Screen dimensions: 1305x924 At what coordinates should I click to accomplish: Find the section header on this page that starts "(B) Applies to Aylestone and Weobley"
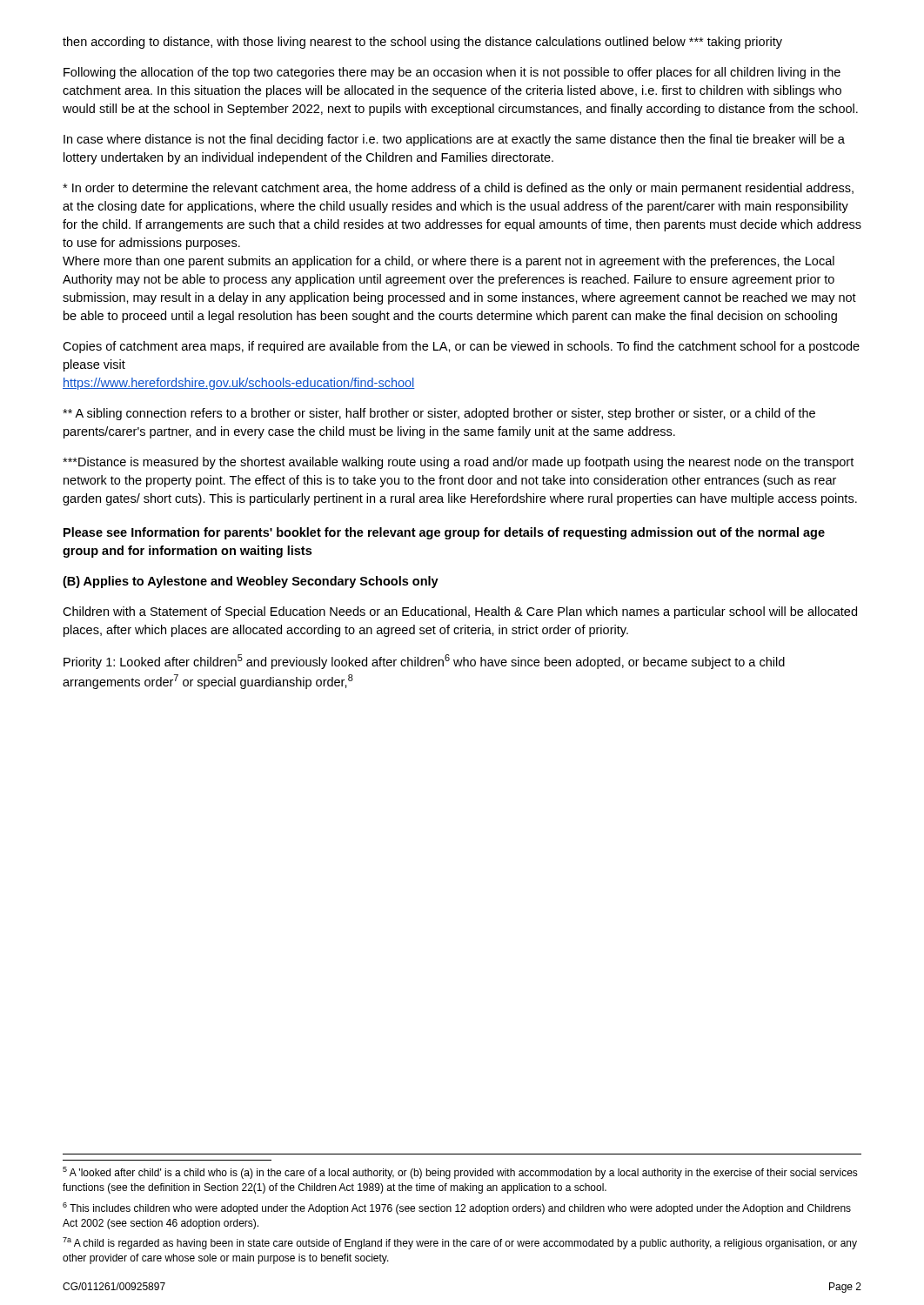250,581
